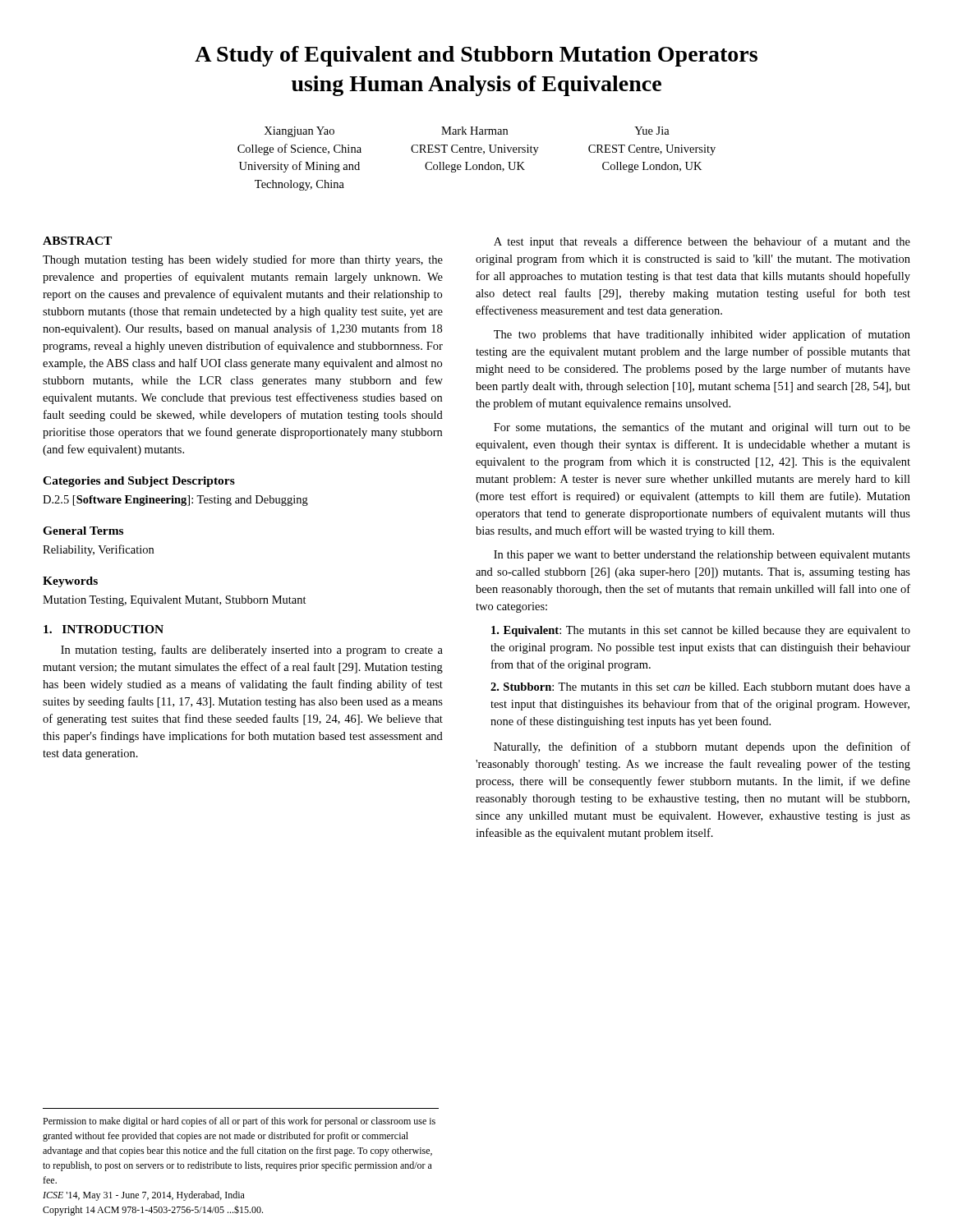Screen dimensions: 1232x953
Task: Locate the text block that reads "Naturally, the definition"
Action: (693, 790)
